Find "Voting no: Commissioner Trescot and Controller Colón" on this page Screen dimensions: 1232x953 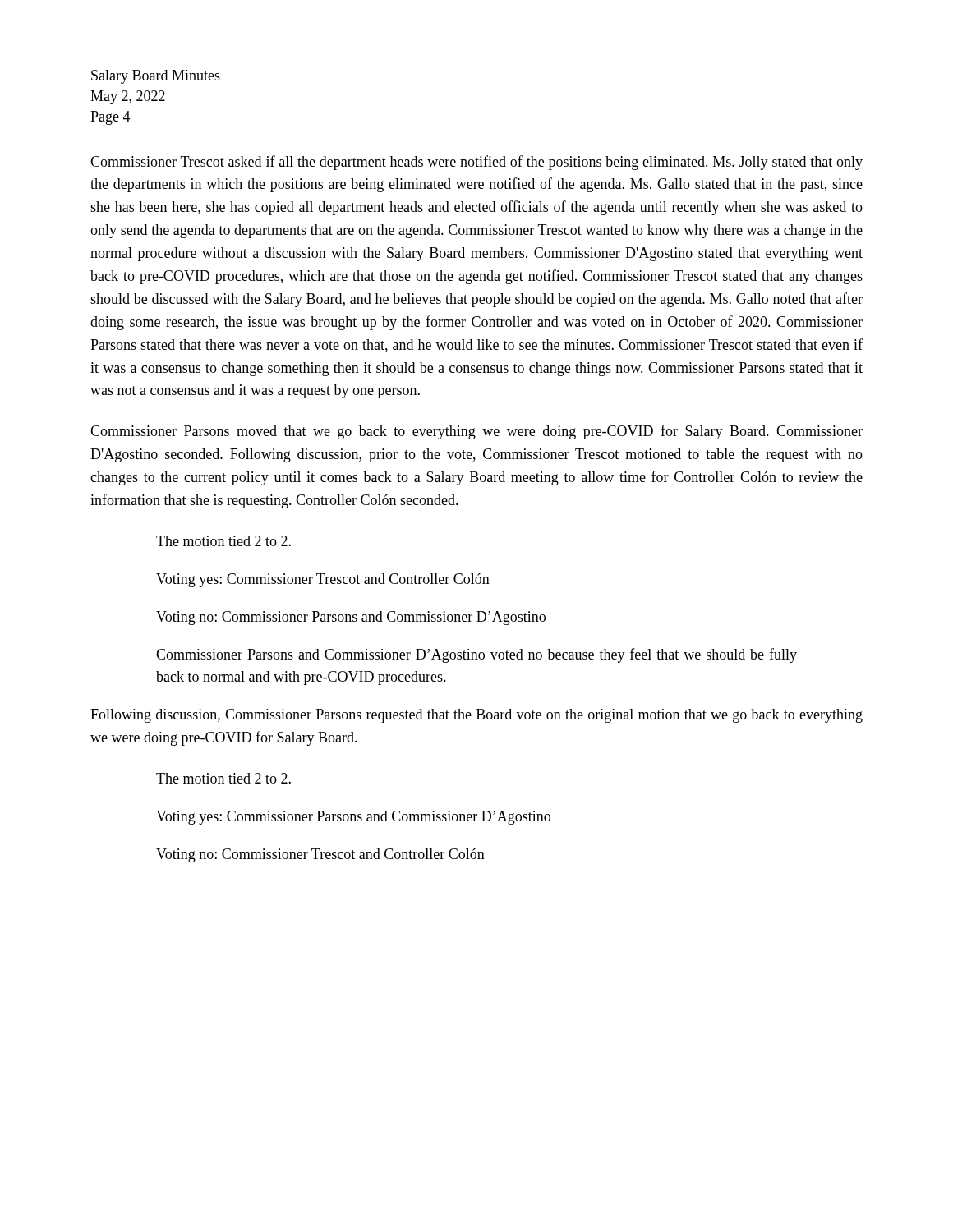point(320,854)
